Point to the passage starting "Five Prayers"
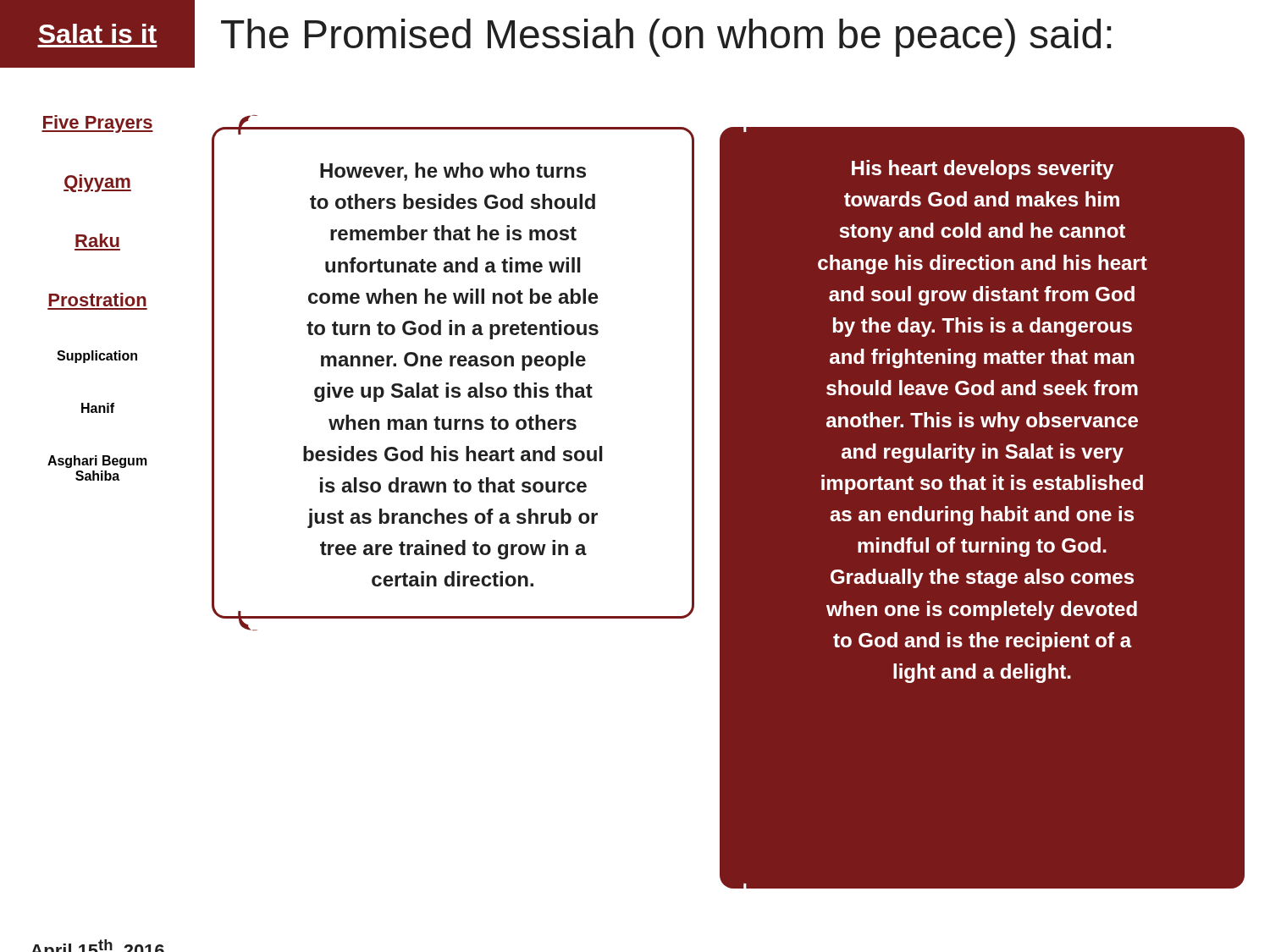Viewport: 1270px width, 952px height. coord(97,122)
